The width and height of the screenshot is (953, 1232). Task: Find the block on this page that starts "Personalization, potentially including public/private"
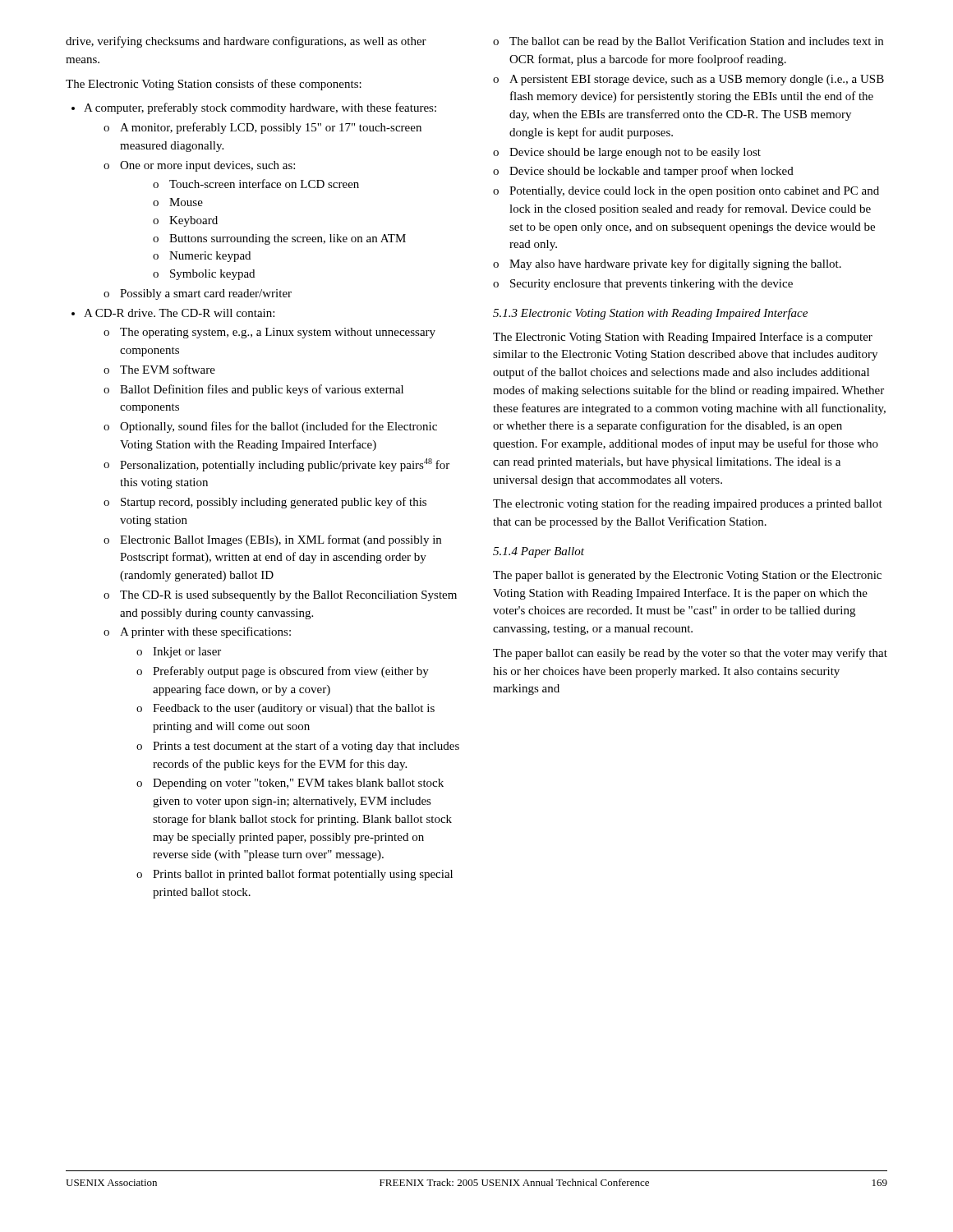click(285, 473)
